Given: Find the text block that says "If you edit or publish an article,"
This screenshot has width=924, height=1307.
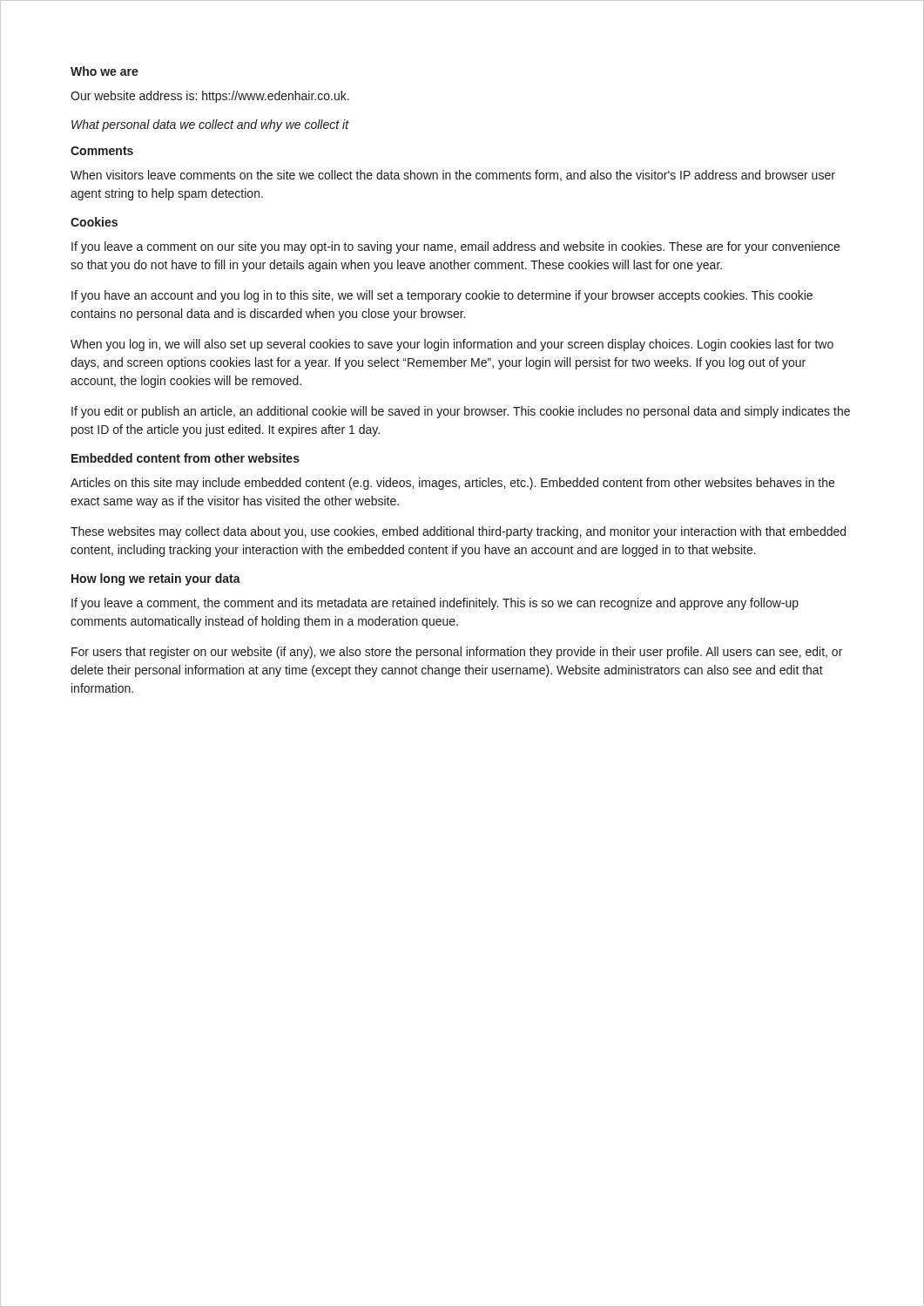Looking at the screenshot, I should (x=460, y=420).
